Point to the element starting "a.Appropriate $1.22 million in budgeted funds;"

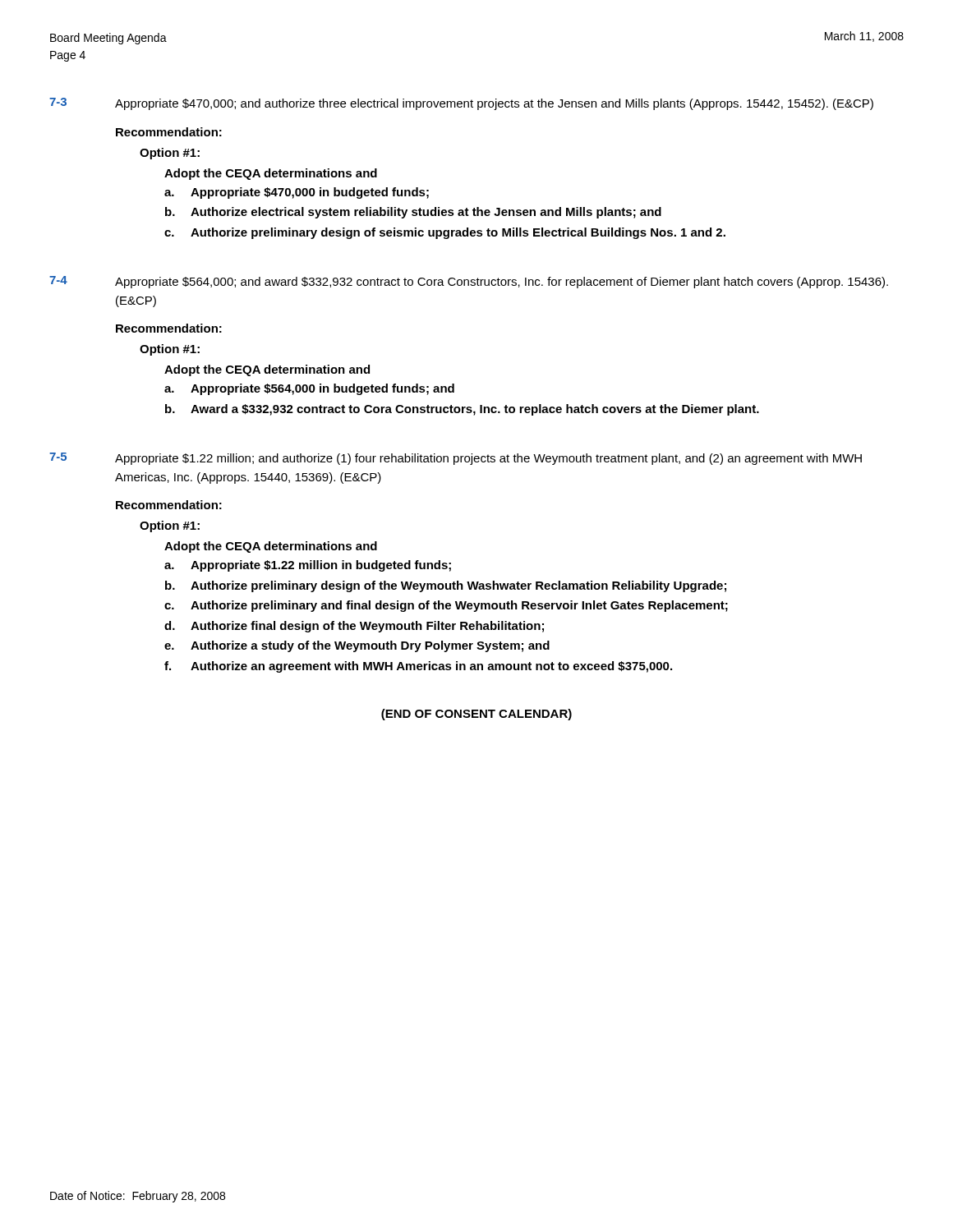(308, 566)
